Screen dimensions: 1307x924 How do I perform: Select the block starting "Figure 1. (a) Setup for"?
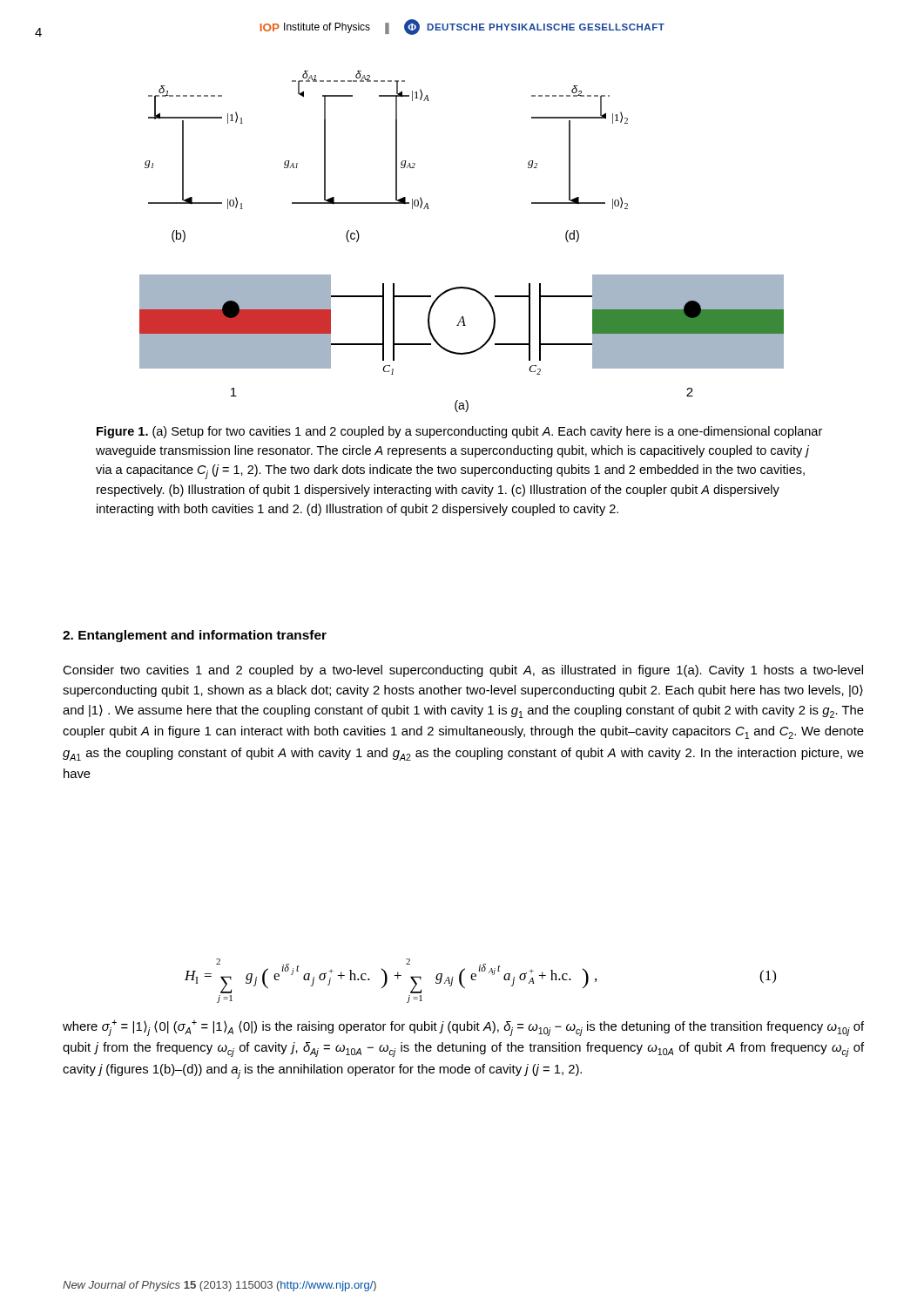[459, 470]
